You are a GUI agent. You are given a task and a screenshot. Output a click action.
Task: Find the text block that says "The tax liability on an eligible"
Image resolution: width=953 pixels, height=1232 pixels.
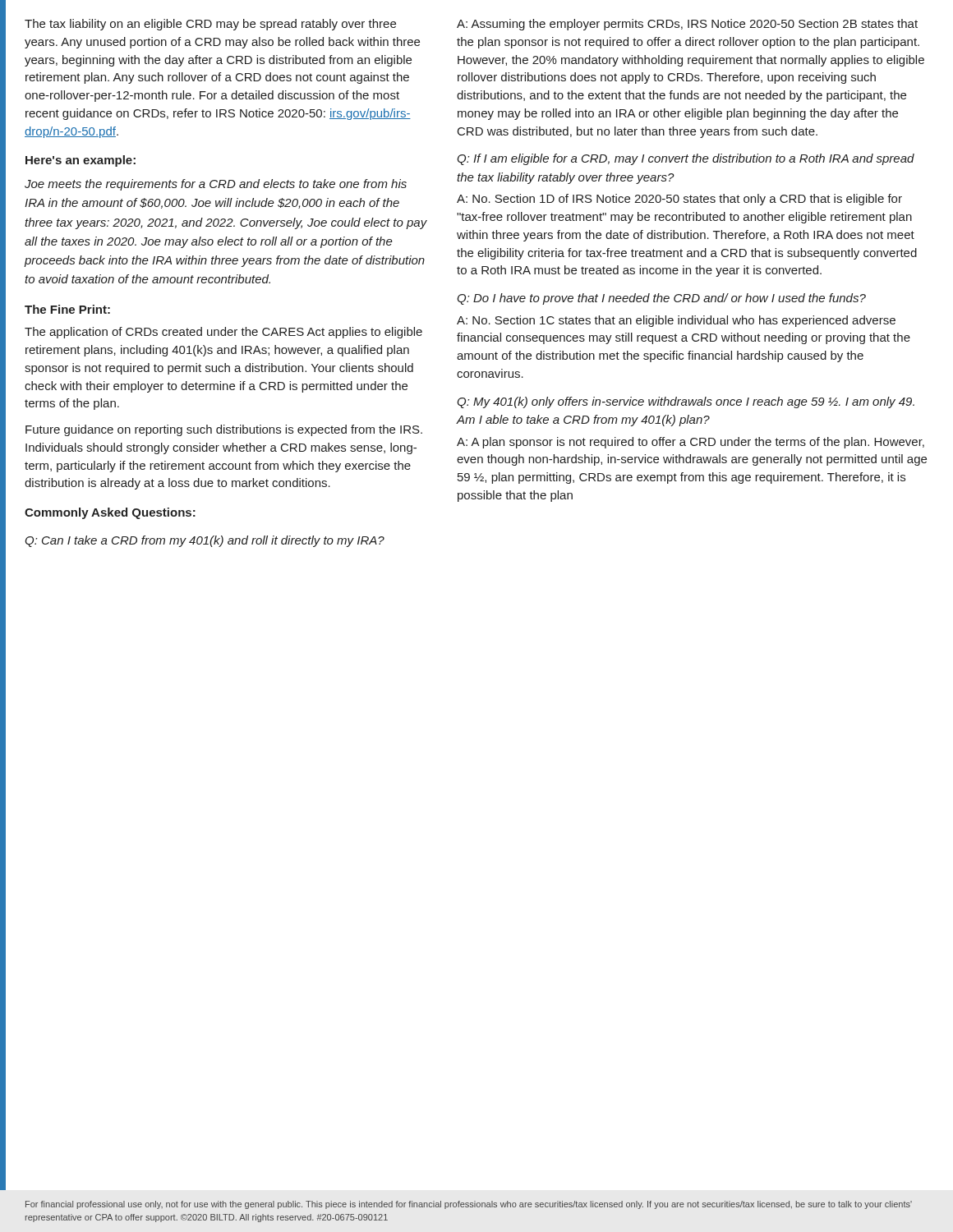click(226, 77)
